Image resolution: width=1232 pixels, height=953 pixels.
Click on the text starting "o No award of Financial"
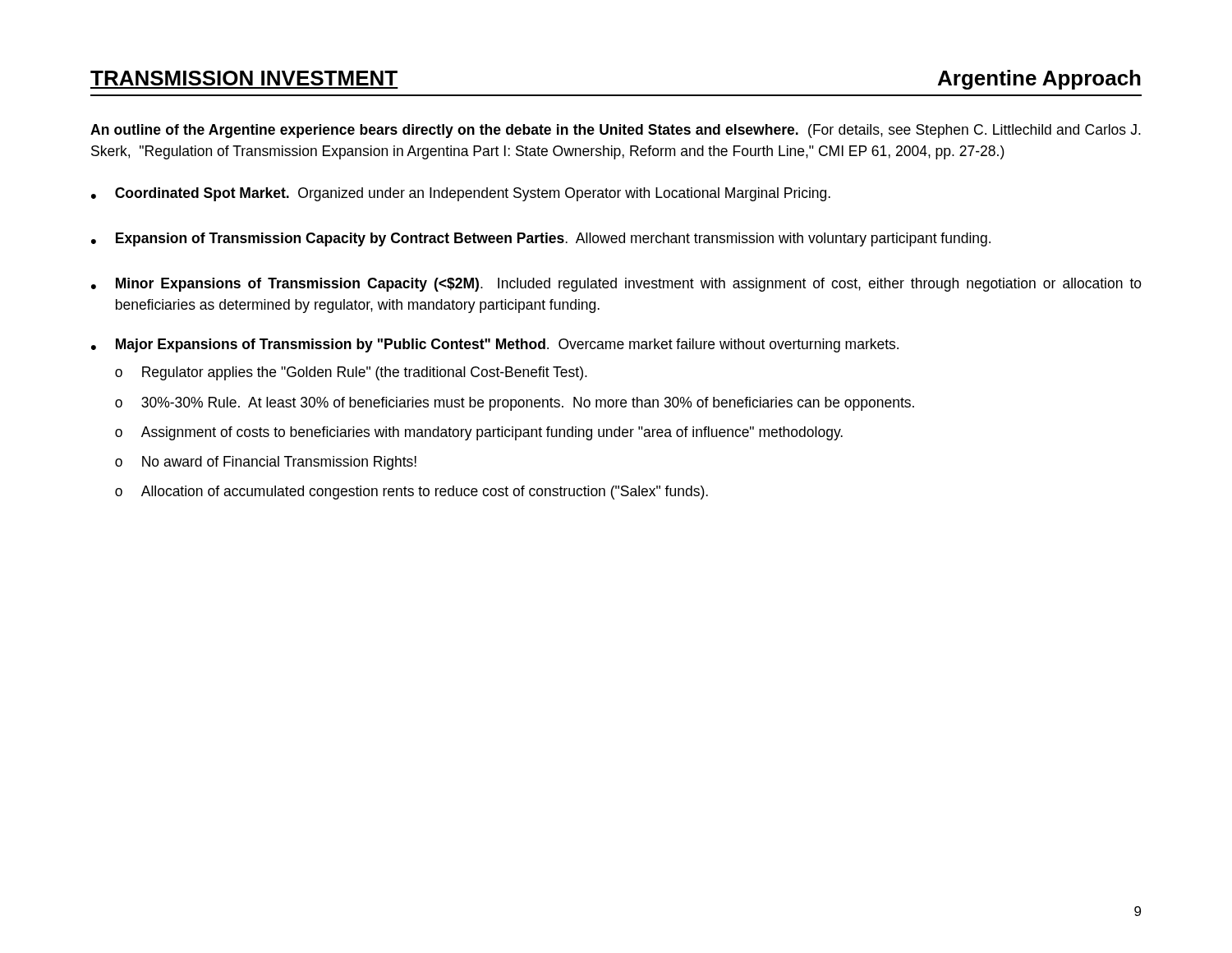pos(266,462)
